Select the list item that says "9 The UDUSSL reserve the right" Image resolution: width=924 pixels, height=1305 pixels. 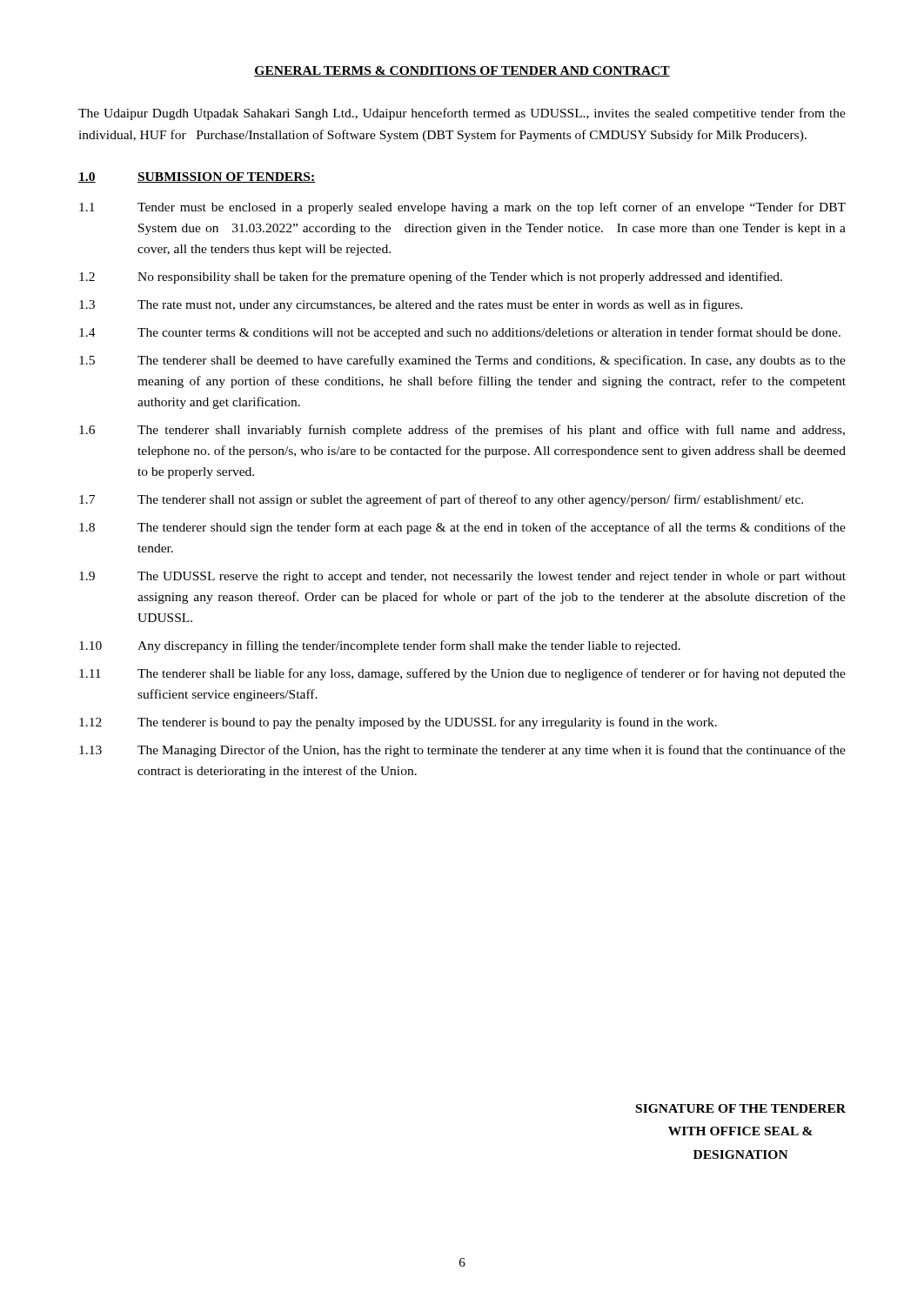tap(462, 597)
